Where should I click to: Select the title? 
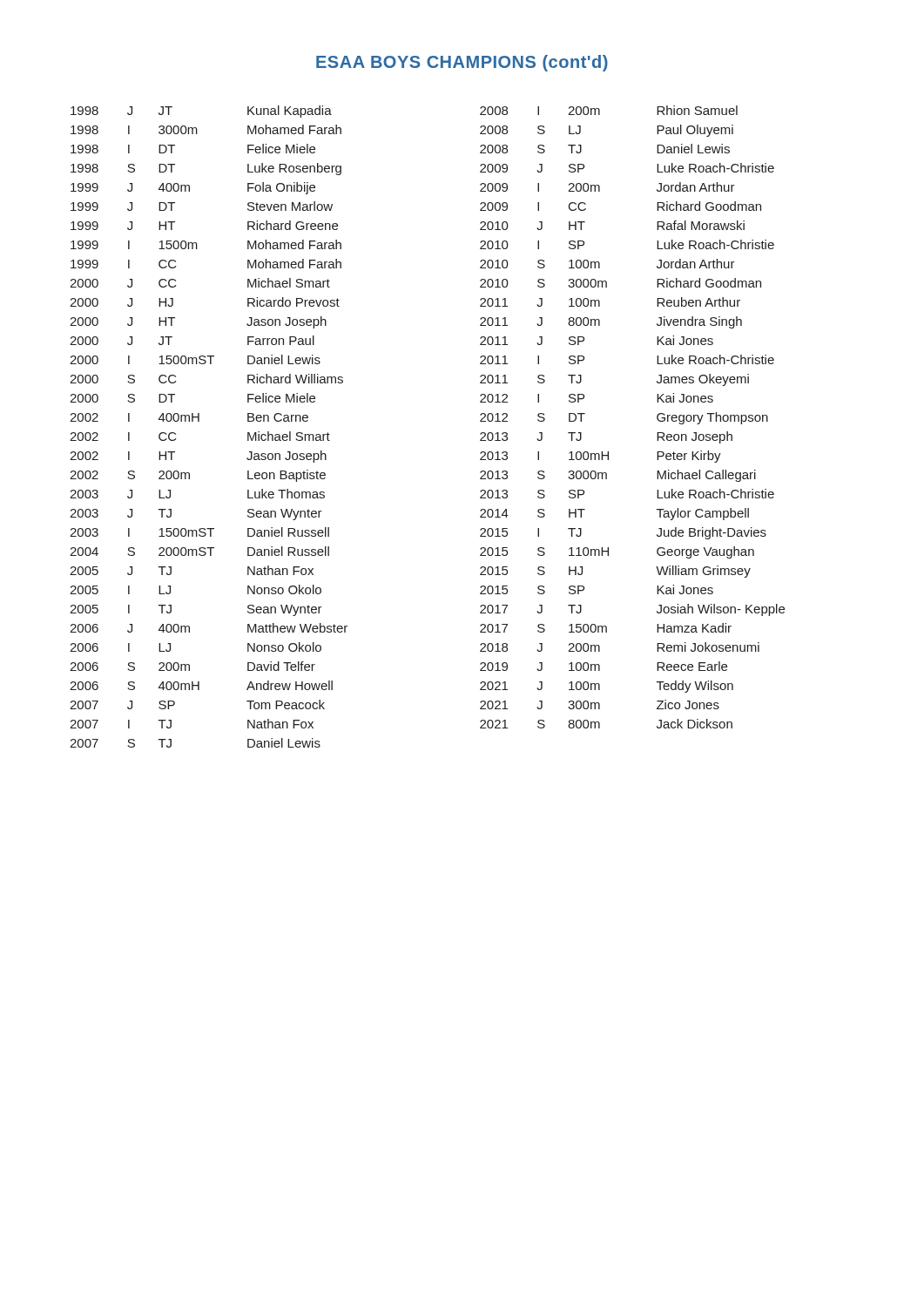coord(462,62)
